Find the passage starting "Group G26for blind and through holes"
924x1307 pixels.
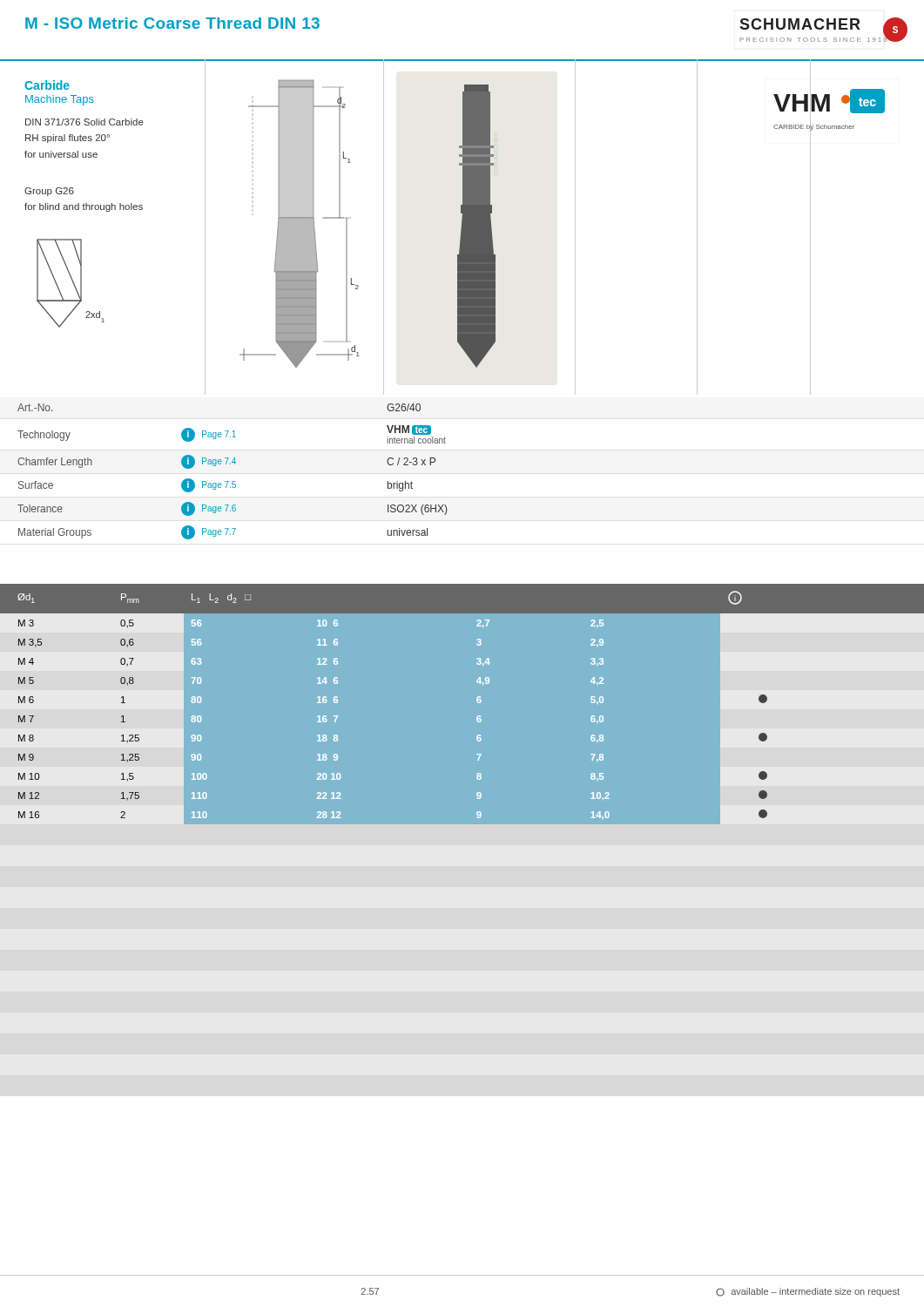click(x=111, y=199)
